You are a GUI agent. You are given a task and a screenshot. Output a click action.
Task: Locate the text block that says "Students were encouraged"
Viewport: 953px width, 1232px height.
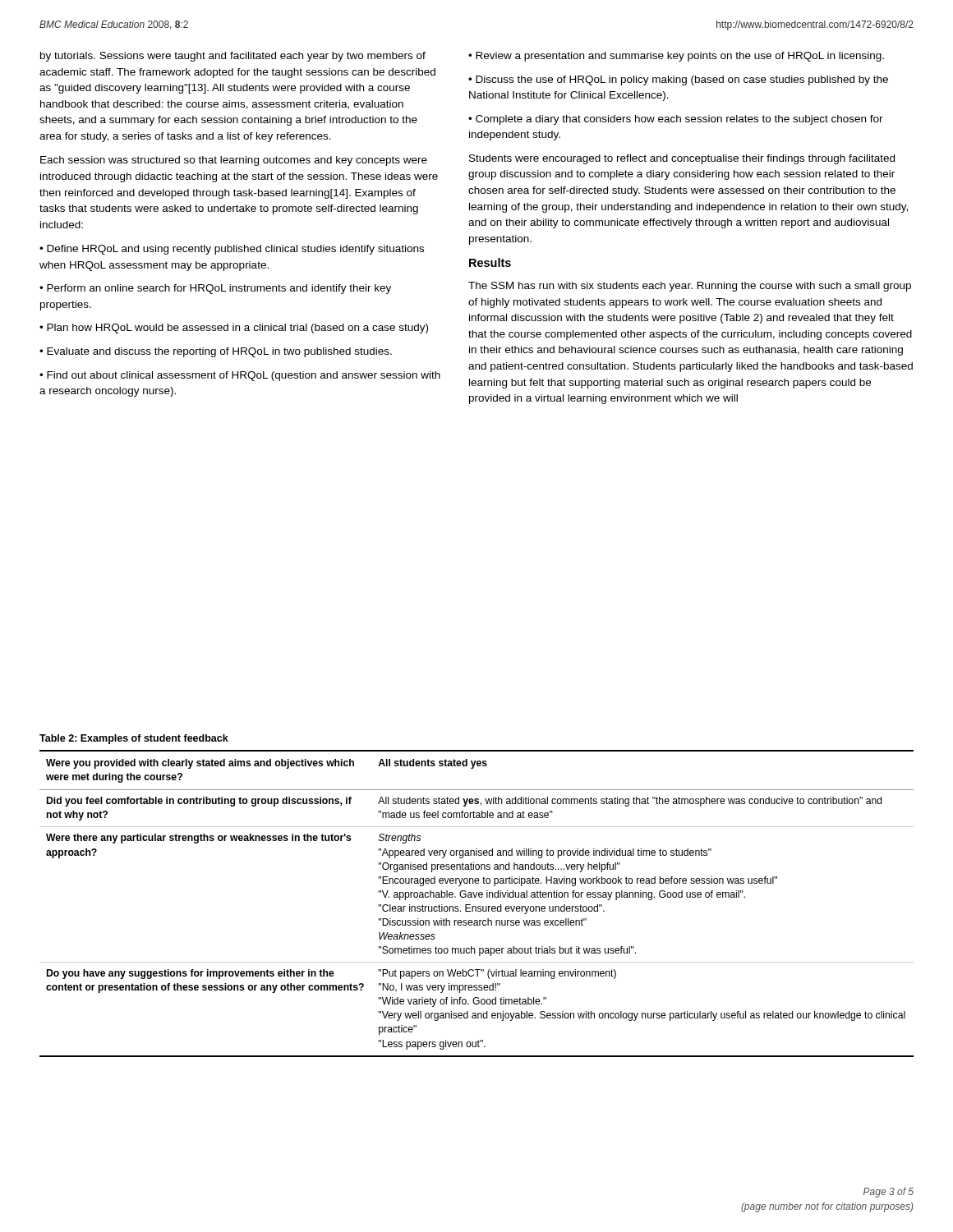(691, 198)
